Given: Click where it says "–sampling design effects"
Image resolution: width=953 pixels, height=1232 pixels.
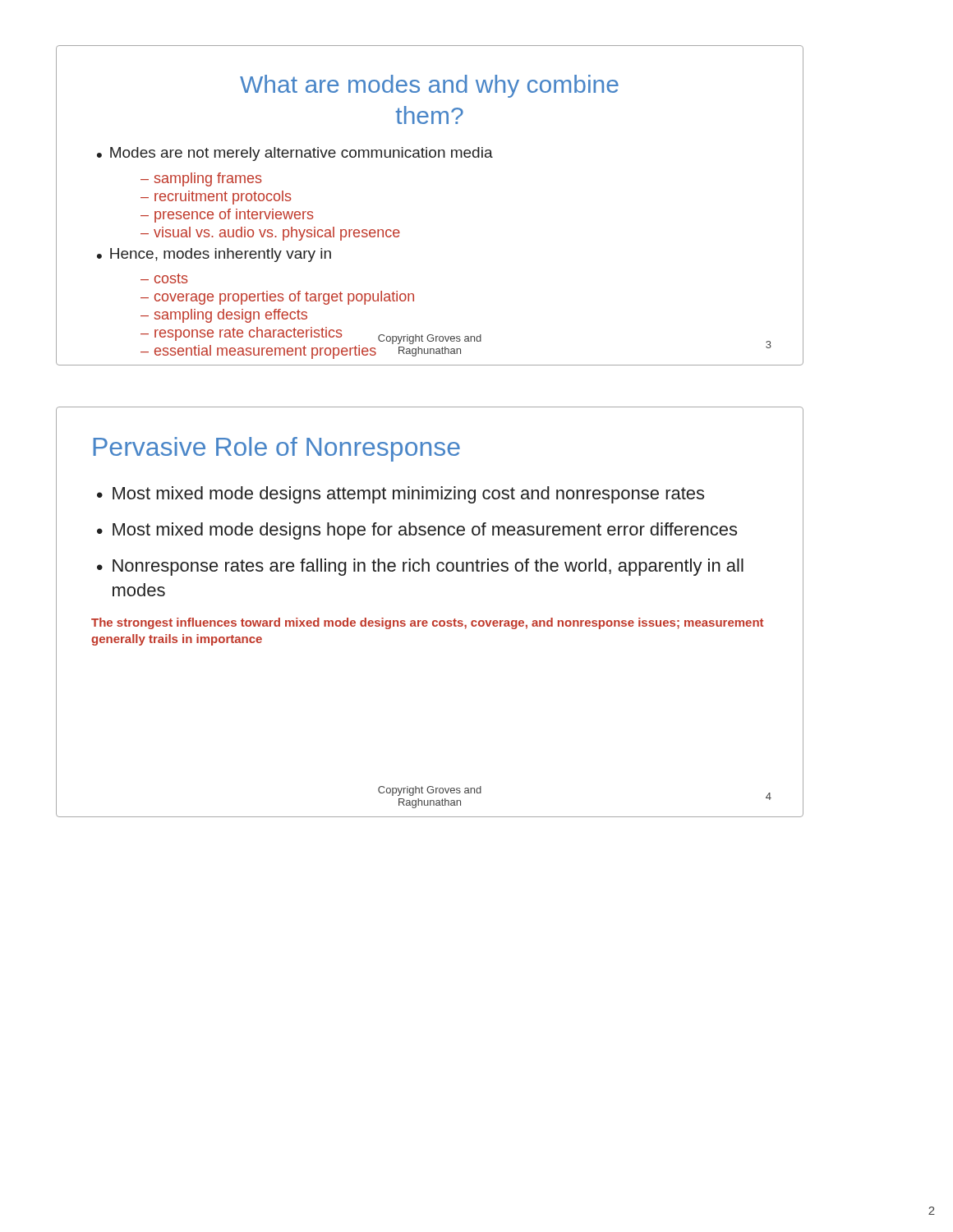Looking at the screenshot, I should 224,315.
